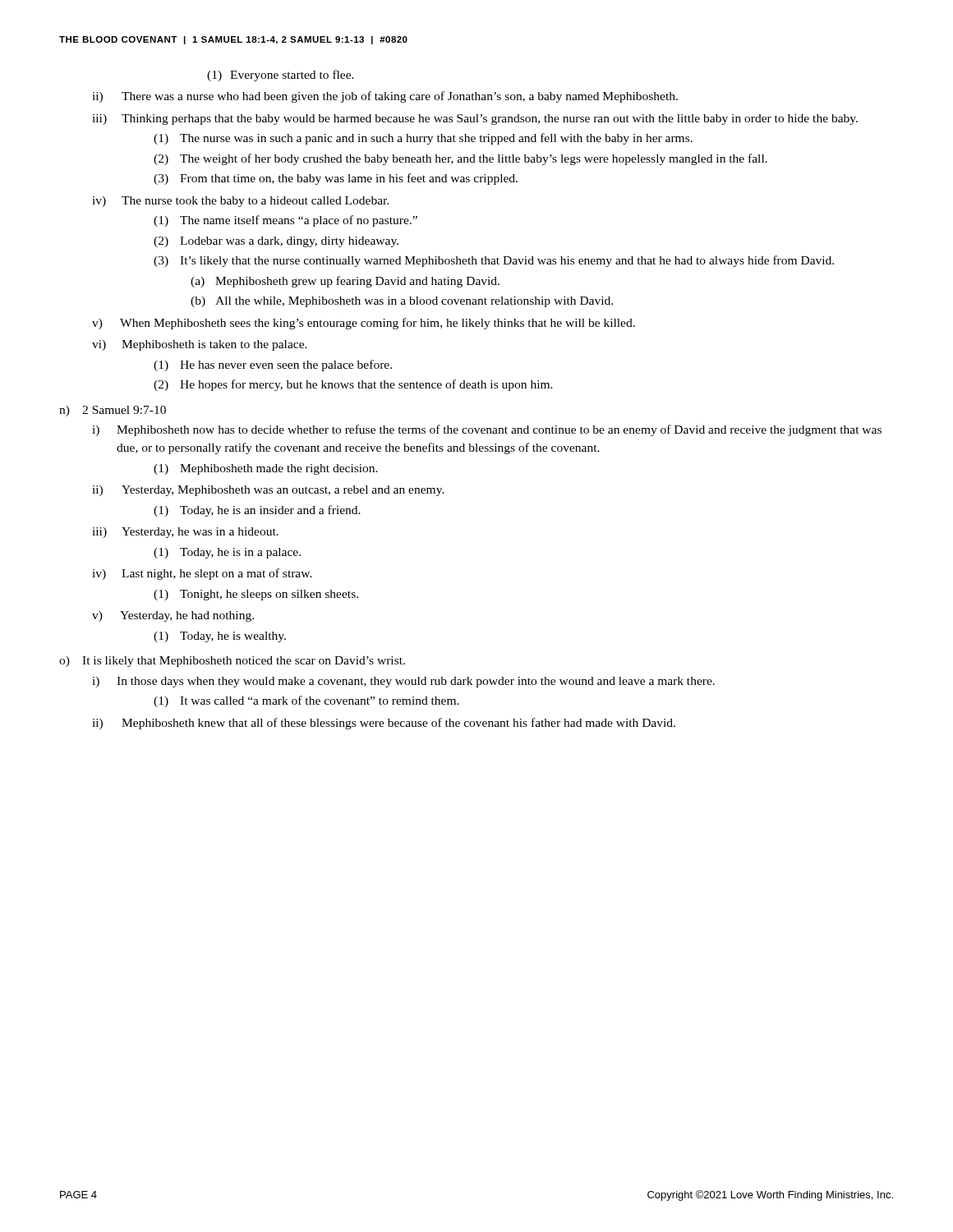The image size is (953, 1232).
Task: Point to the passage starting "(2) Lodebar was a dark, dingy, dirty hideaway."
Action: pyautogui.click(x=276, y=241)
